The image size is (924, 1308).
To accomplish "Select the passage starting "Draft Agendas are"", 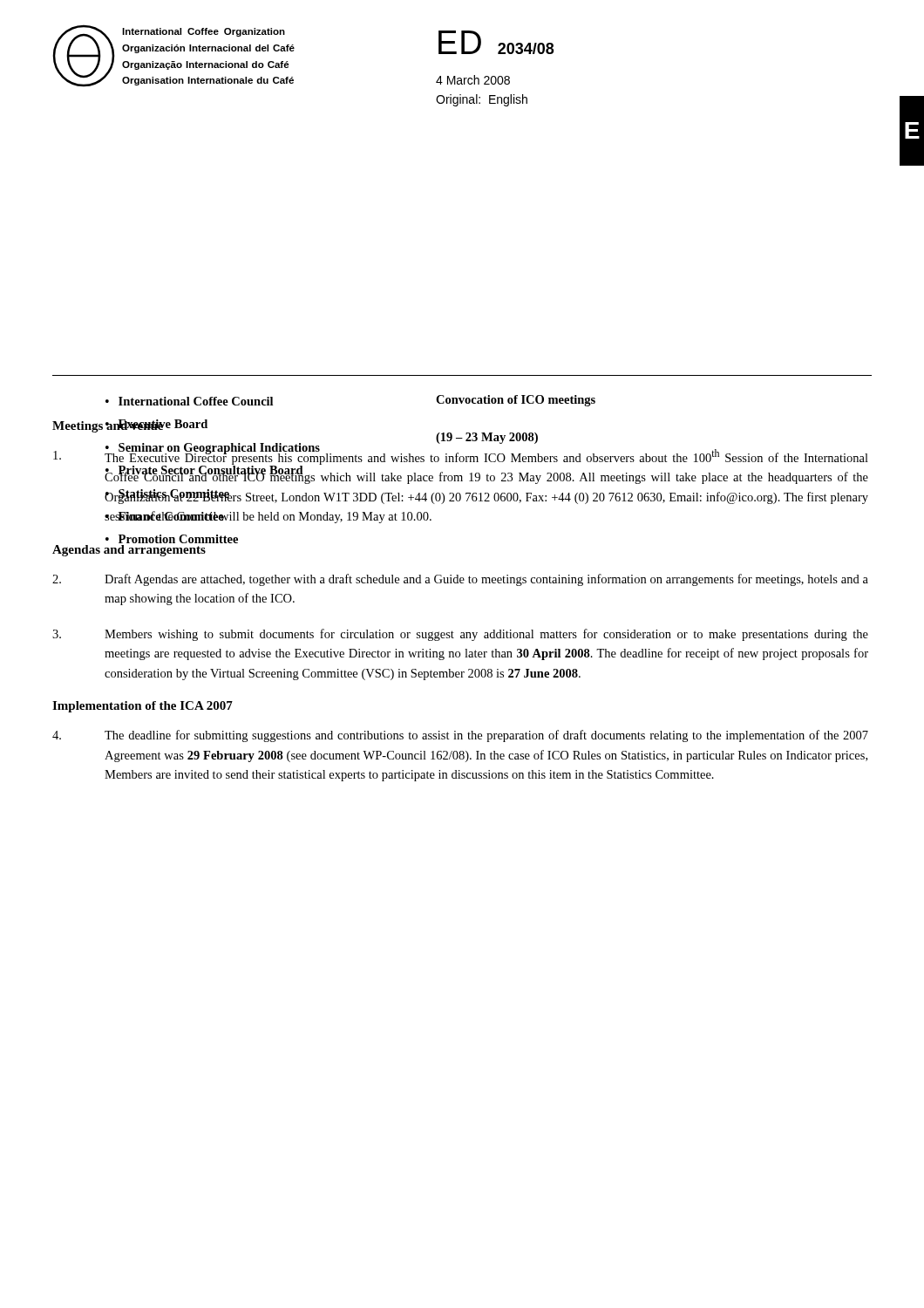I will [x=460, y=589].
